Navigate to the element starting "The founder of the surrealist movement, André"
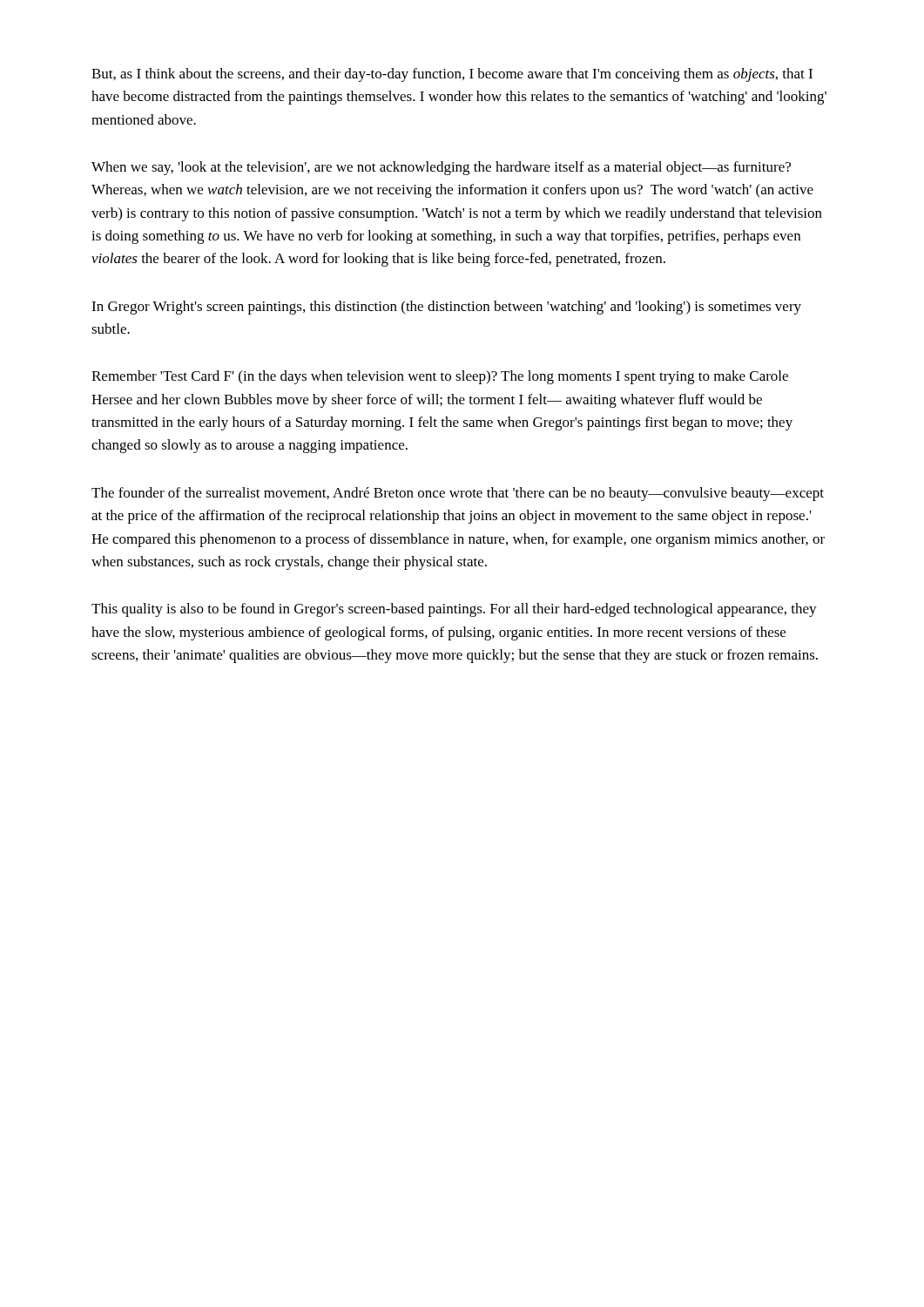 pos(458,527)
